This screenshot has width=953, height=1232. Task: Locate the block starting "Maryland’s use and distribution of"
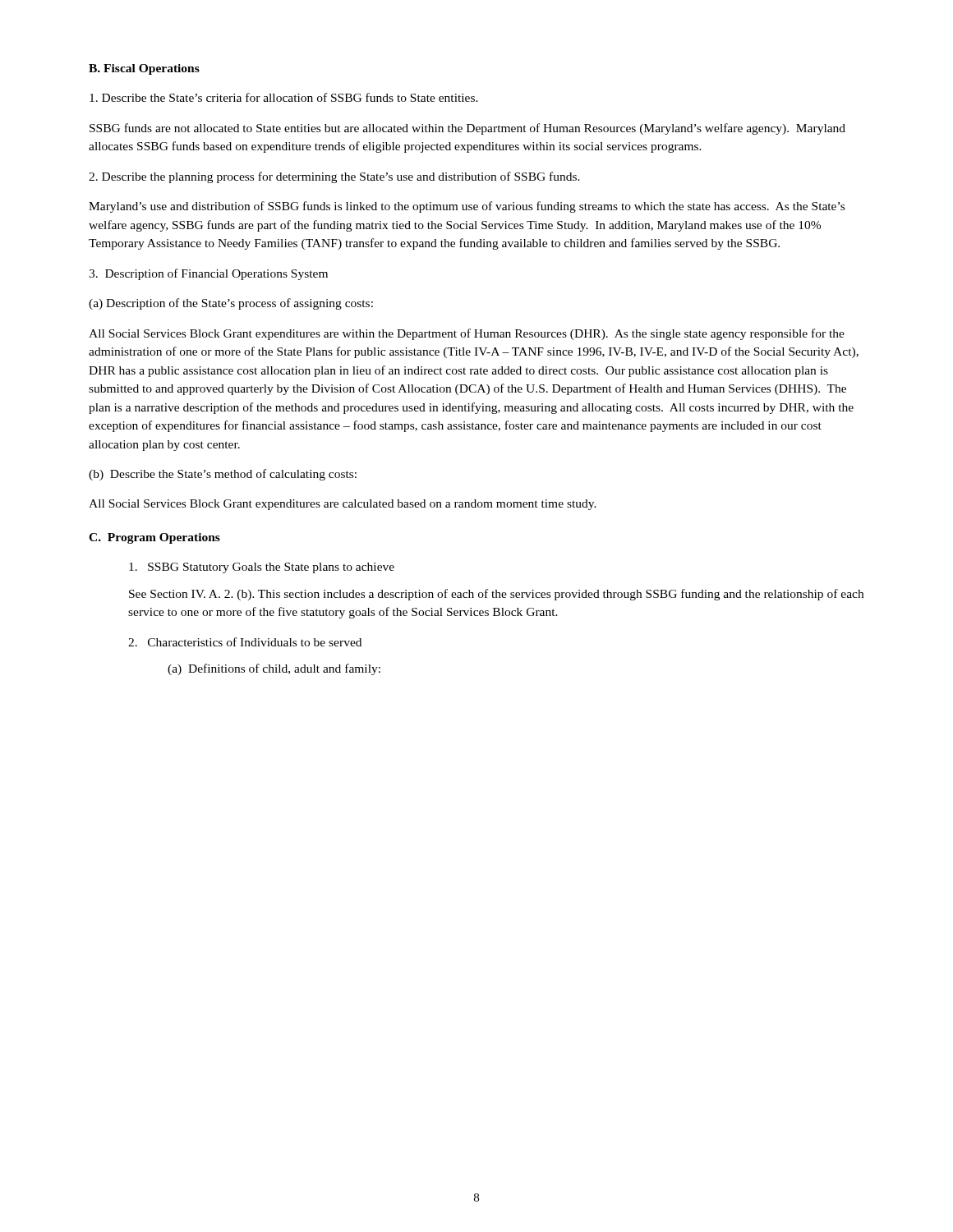(467, 225)
